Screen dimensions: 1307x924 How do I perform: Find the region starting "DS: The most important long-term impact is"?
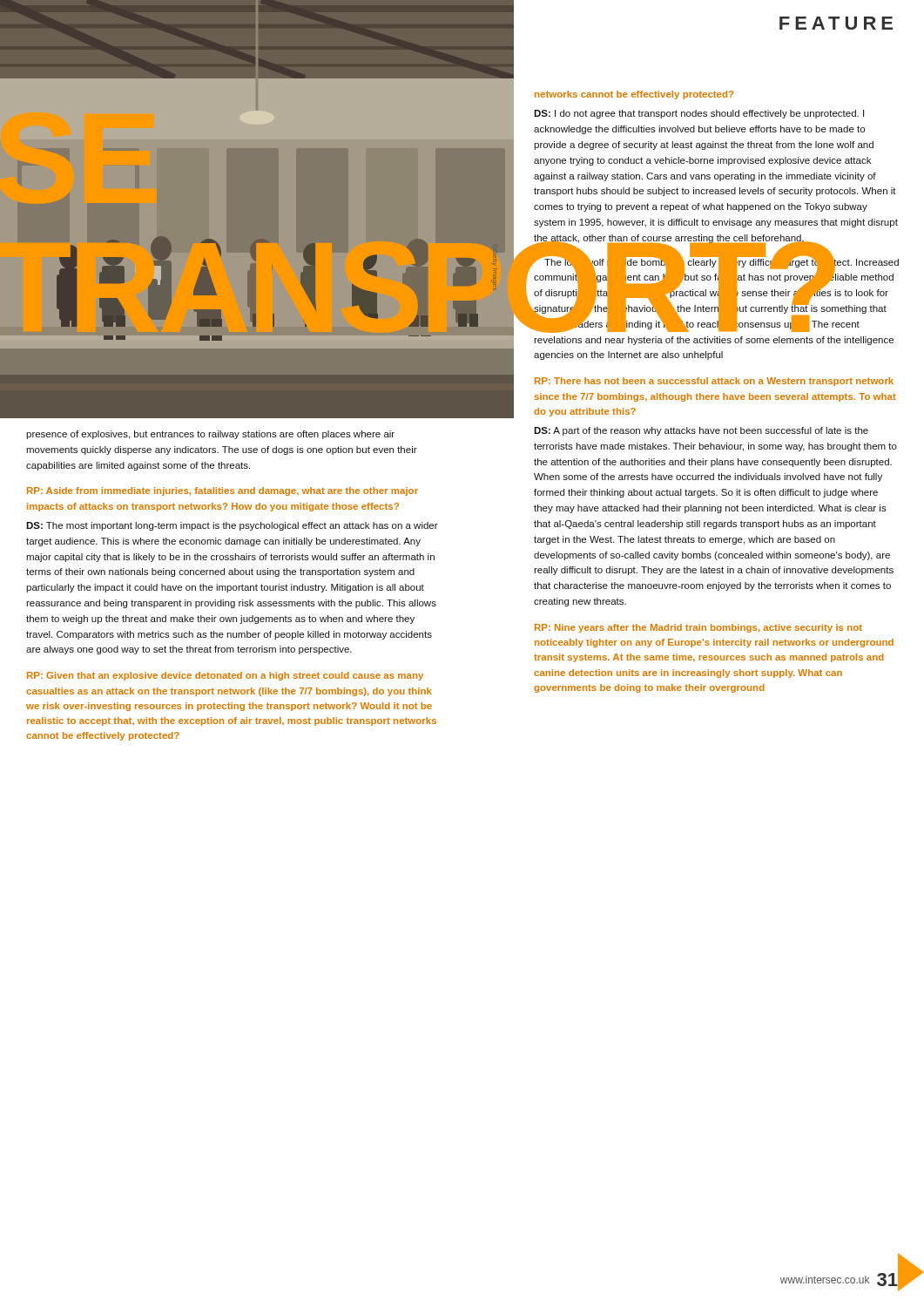coord(232,587)
